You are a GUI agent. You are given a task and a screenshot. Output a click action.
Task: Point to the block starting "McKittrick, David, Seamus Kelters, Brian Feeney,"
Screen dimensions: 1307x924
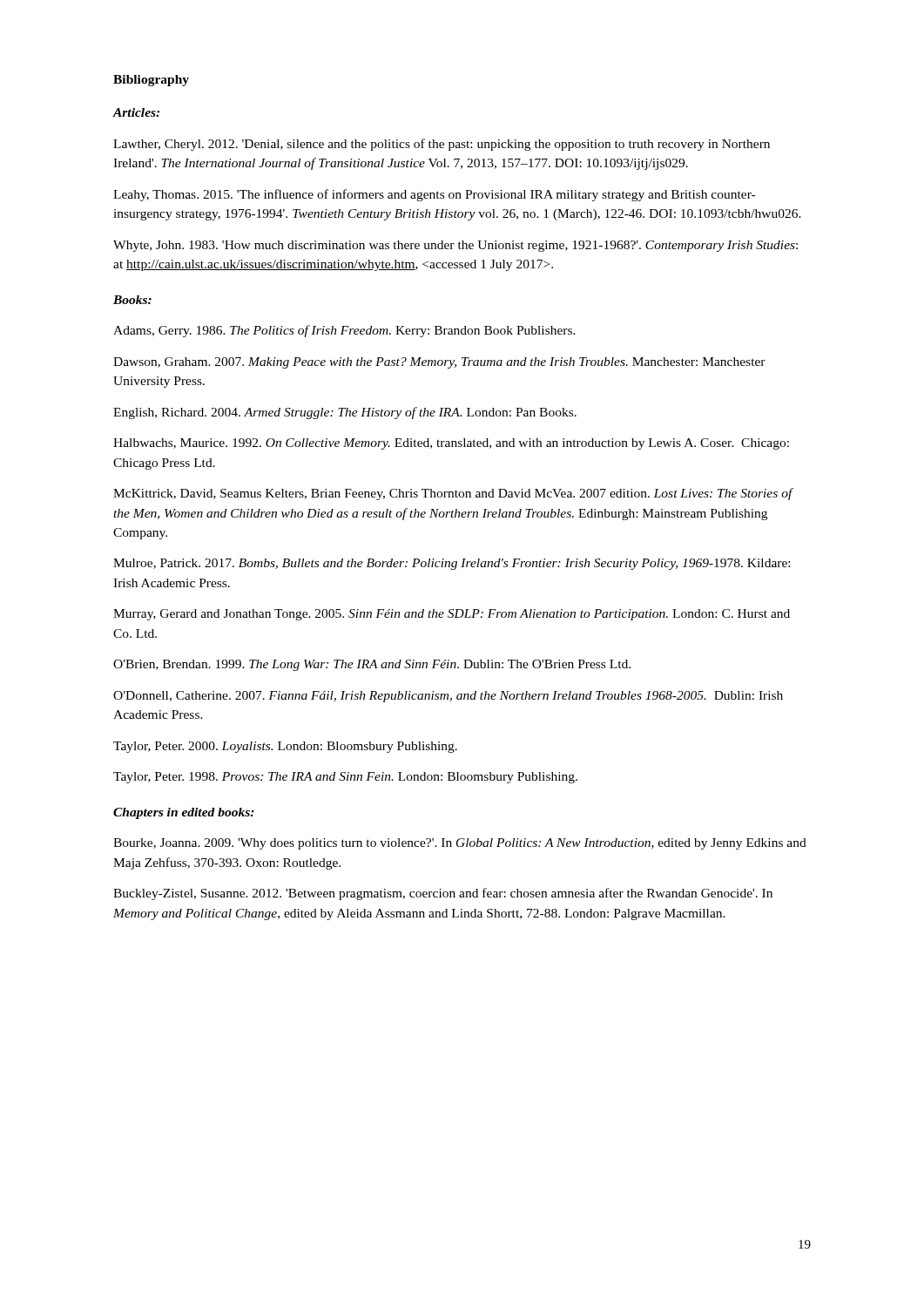(452, 512)
